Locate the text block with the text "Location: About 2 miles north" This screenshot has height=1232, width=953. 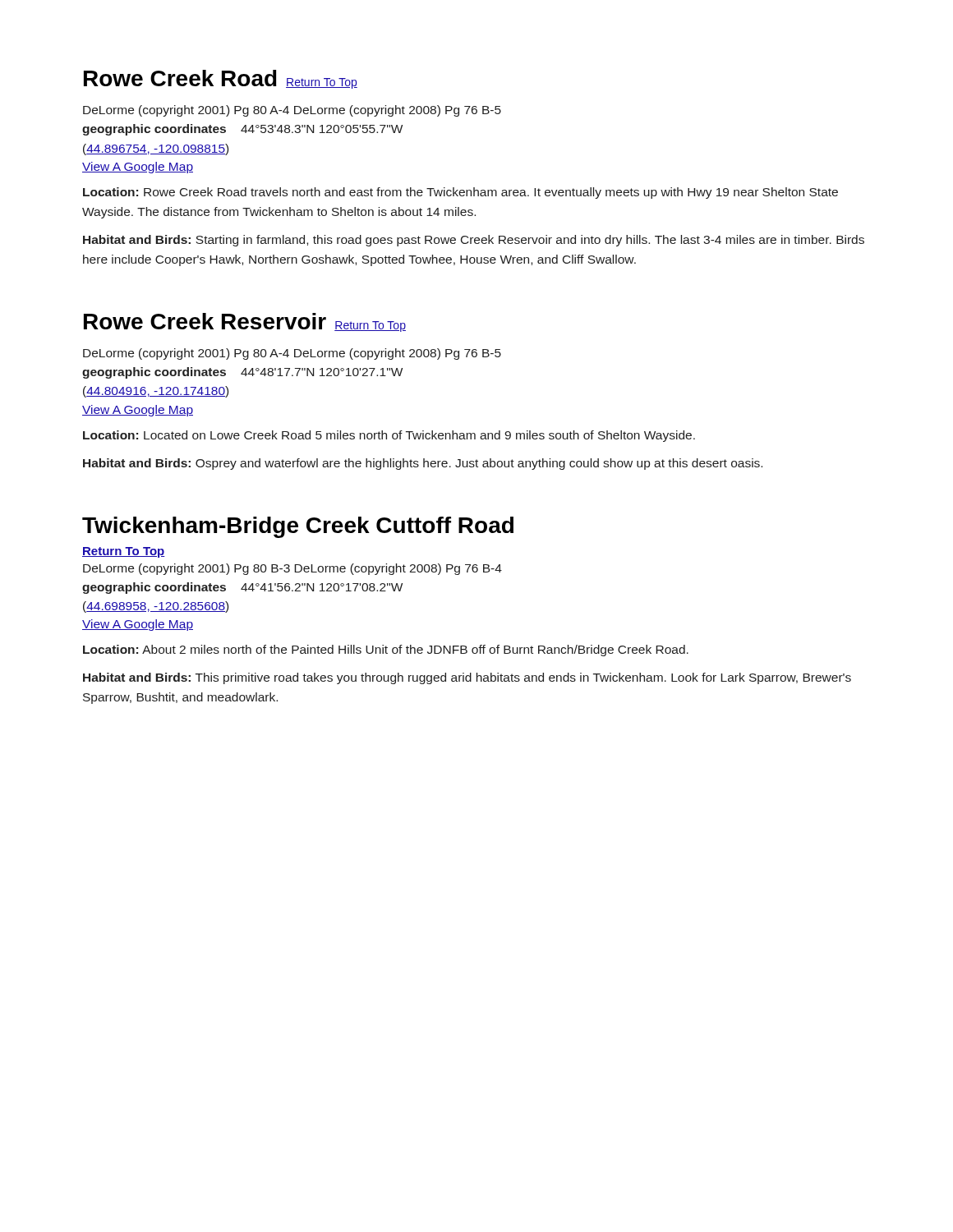pyautogui.click(x=476, y=650)
